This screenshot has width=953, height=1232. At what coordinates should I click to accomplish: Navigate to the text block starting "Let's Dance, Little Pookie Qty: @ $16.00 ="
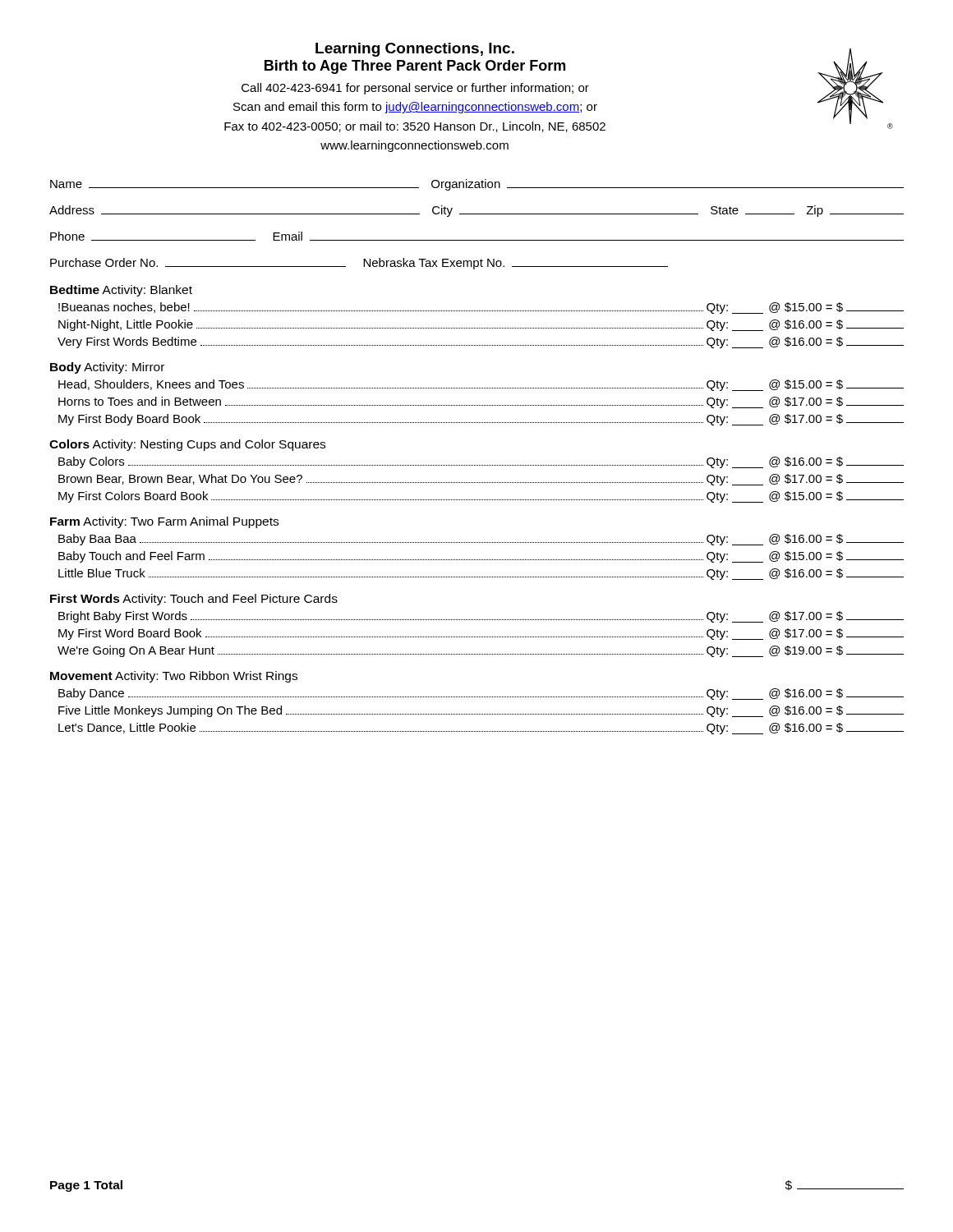coord(481,727)
